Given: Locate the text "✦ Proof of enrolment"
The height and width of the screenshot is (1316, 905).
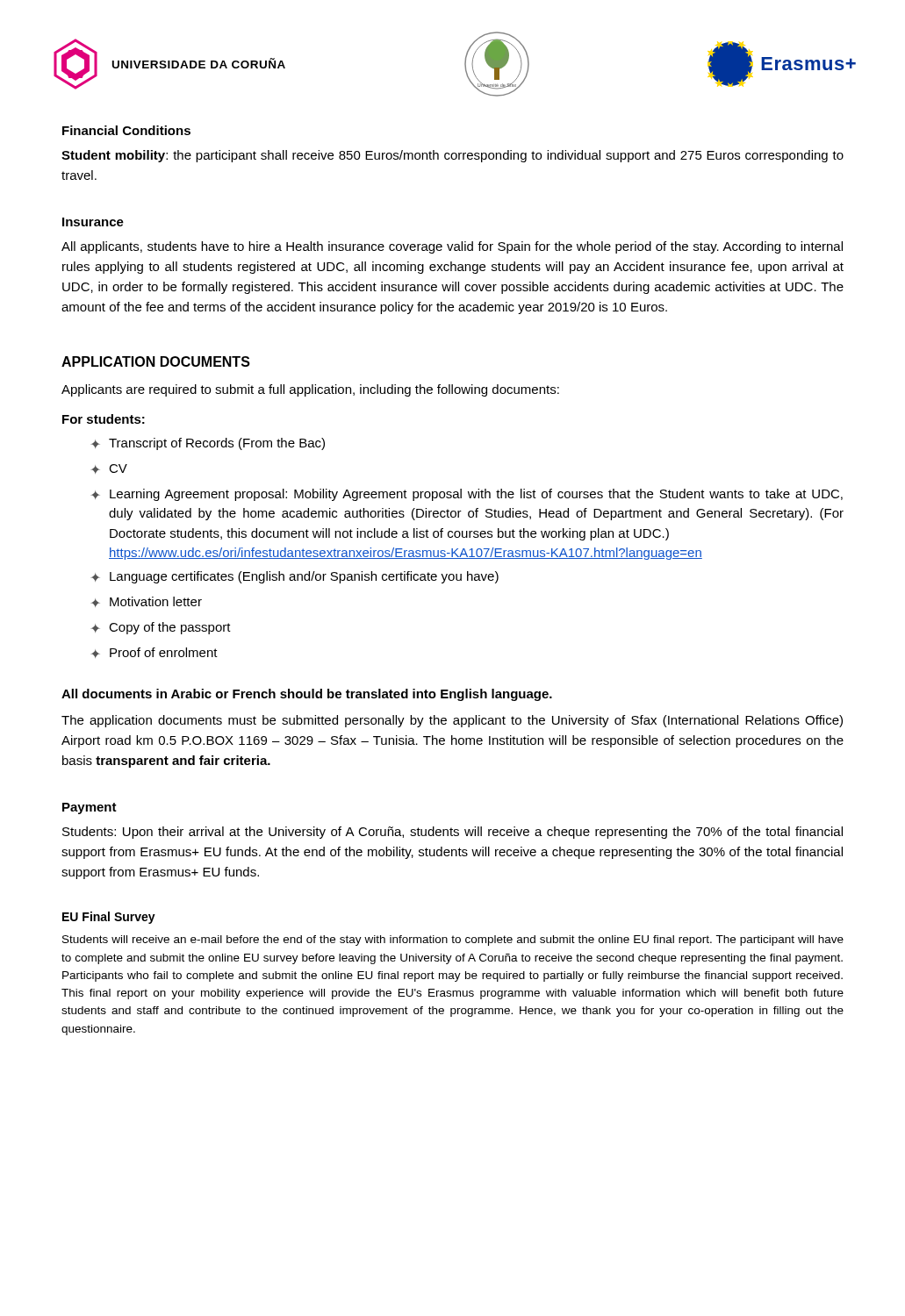Looking at the screenshot, I should pyautogui.click(x=154, y=653).
